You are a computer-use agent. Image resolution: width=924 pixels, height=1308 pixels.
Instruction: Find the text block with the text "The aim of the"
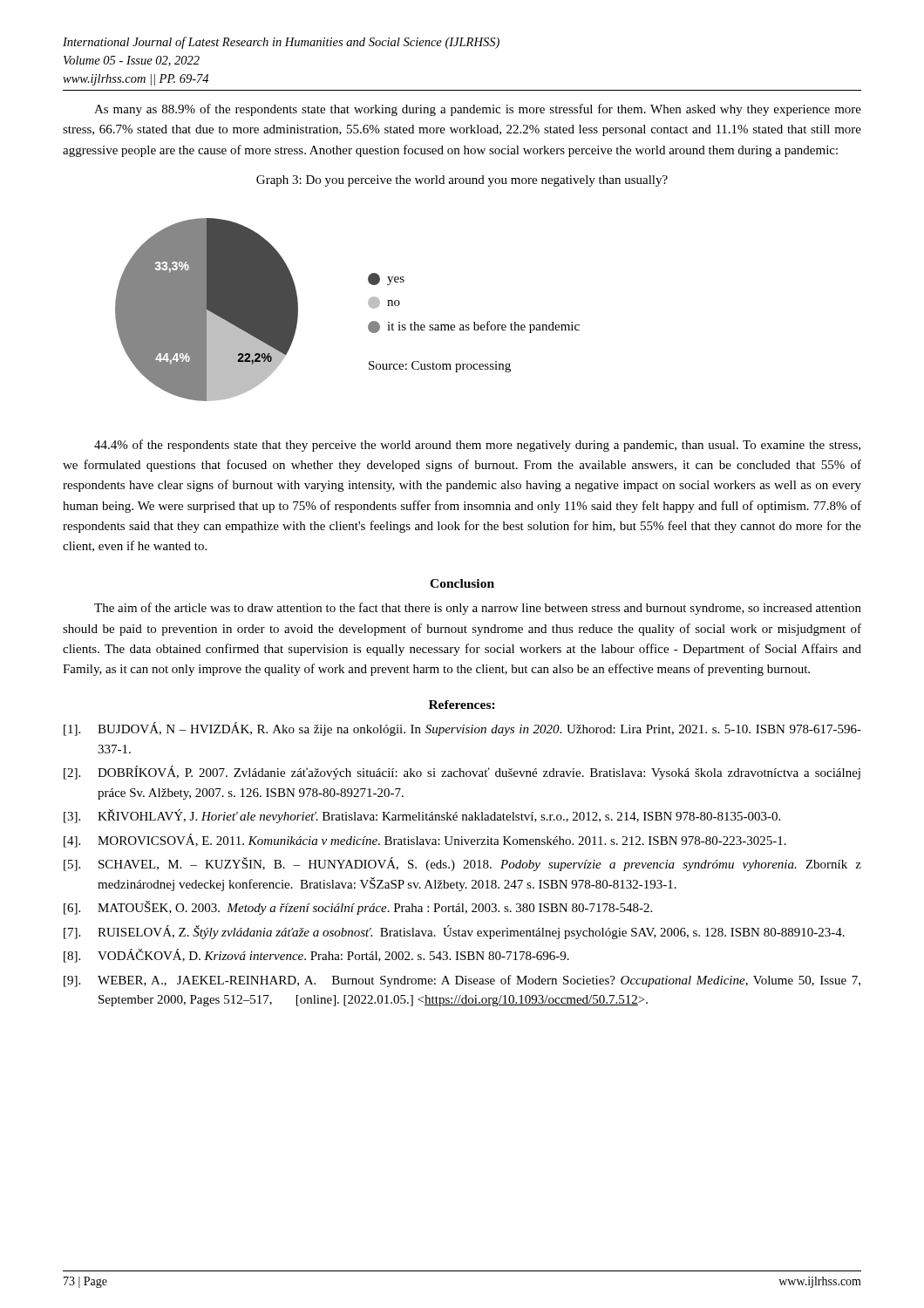pos(462,638)
